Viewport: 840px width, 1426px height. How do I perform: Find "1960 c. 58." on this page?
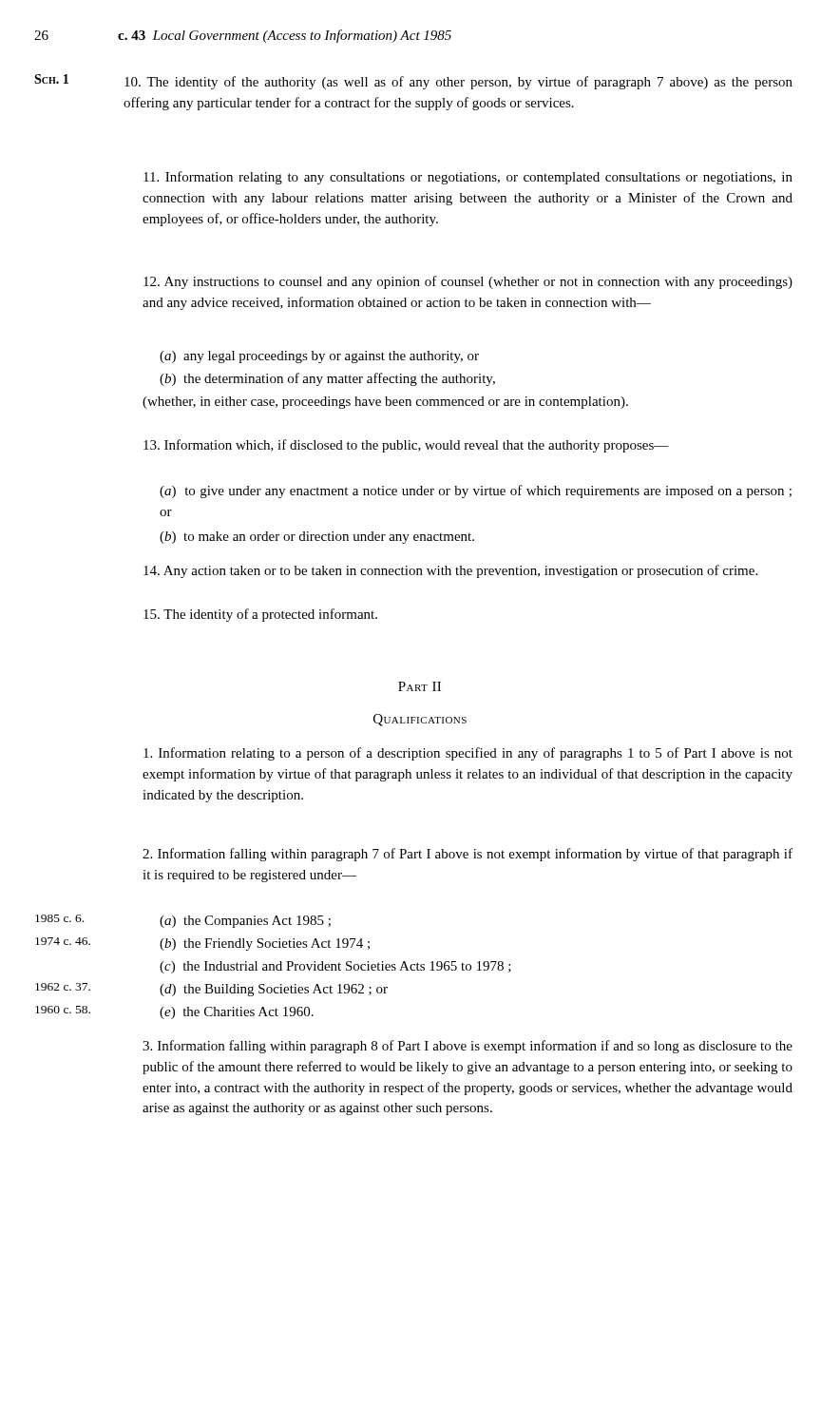tap(63, 1009)
